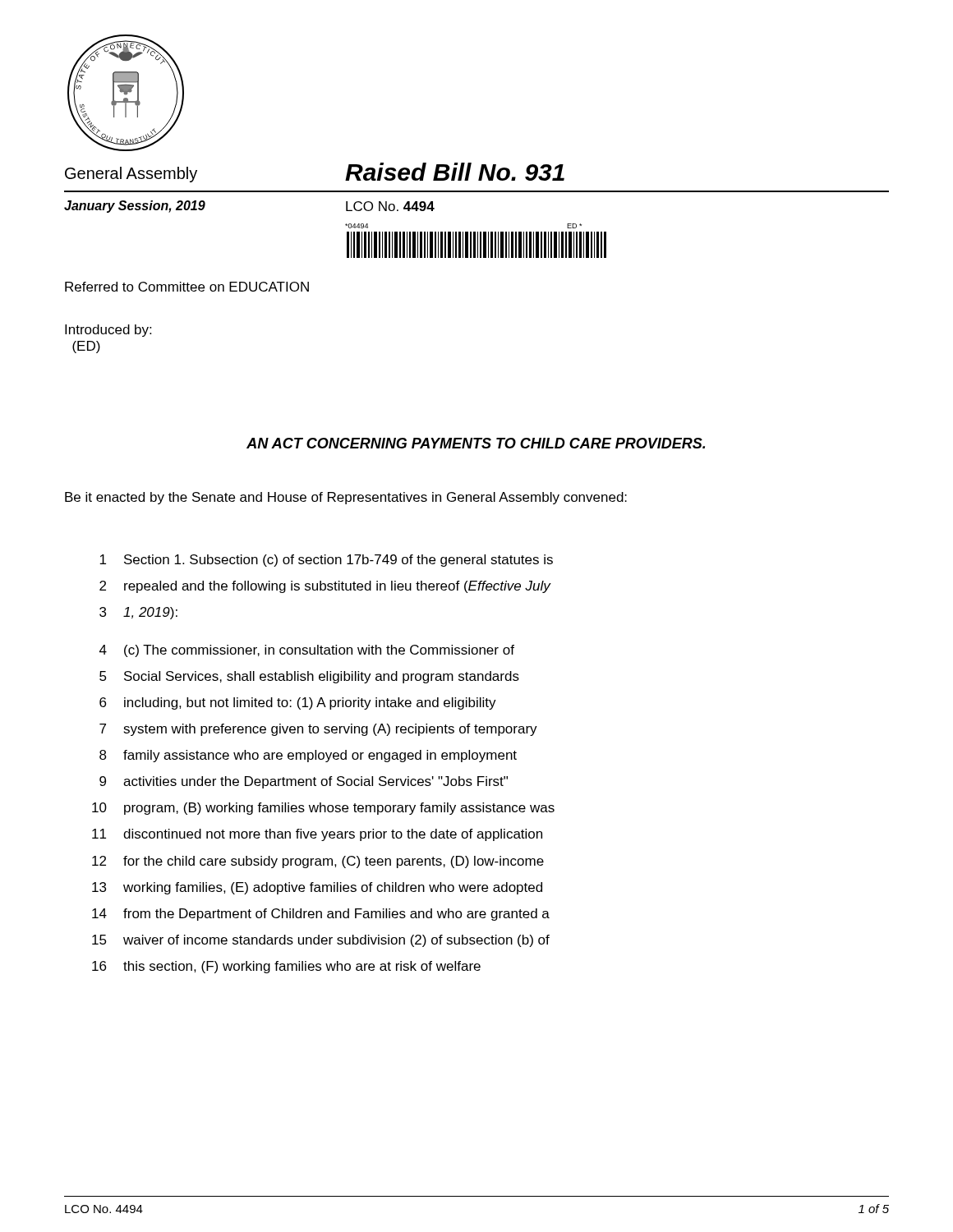
Task: Where is the passage that starts "7 system with preference given to serving (A)"?
Action: (476, 730)
